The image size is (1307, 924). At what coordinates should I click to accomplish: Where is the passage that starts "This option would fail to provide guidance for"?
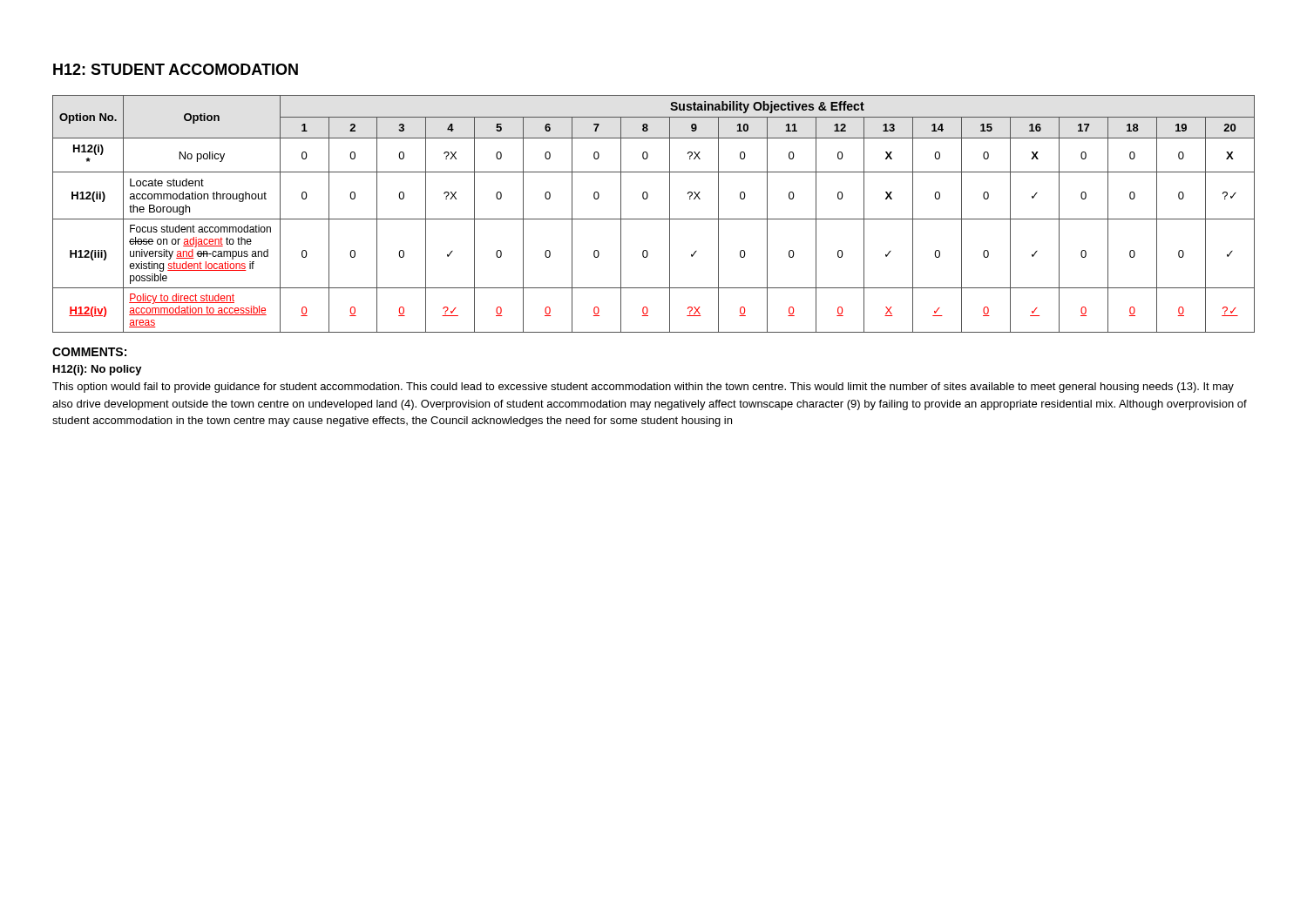pyautogui.click(x=649, y=403)
